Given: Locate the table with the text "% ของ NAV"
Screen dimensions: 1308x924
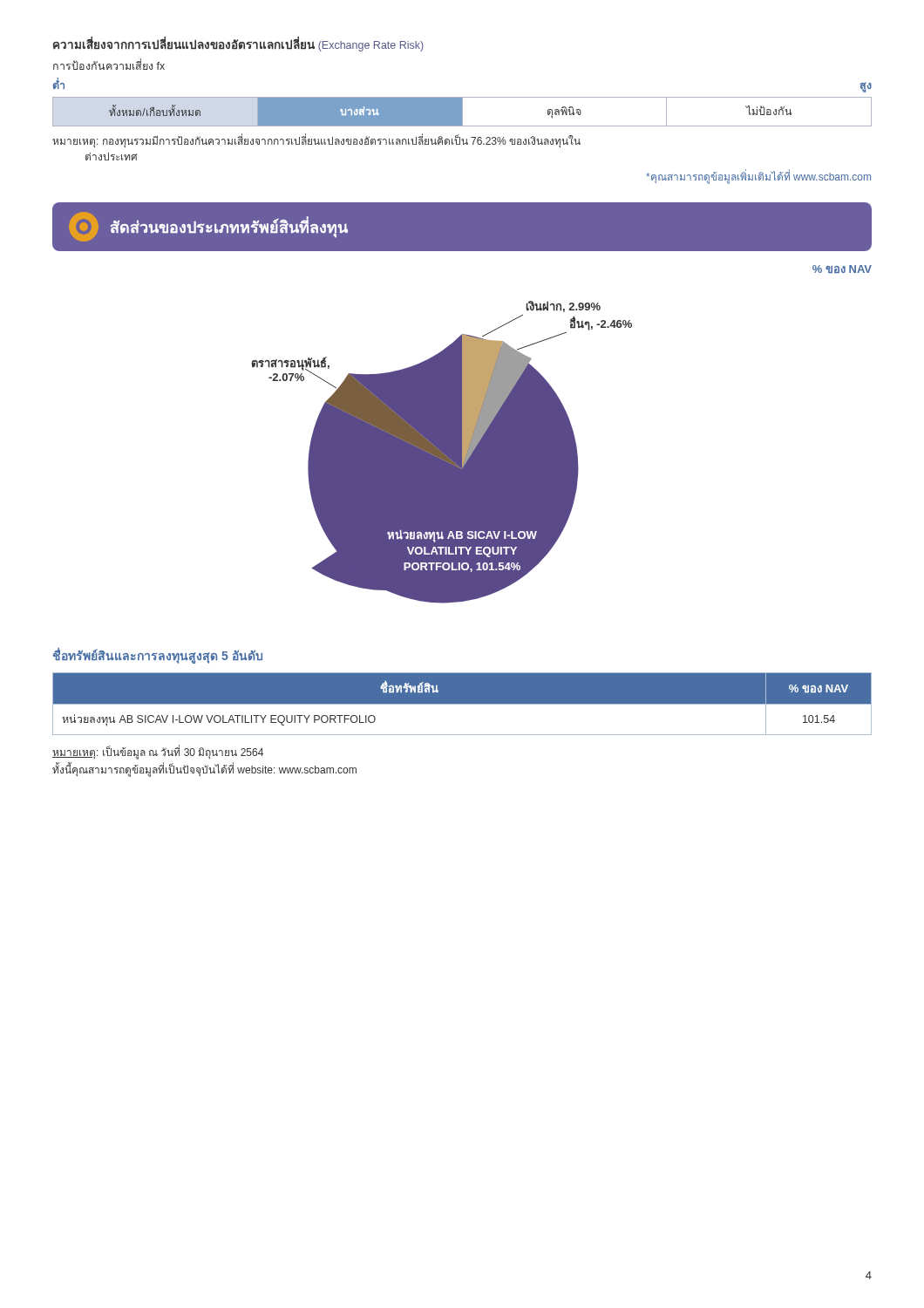Looking at the screenshot, I should pos(462,704).
